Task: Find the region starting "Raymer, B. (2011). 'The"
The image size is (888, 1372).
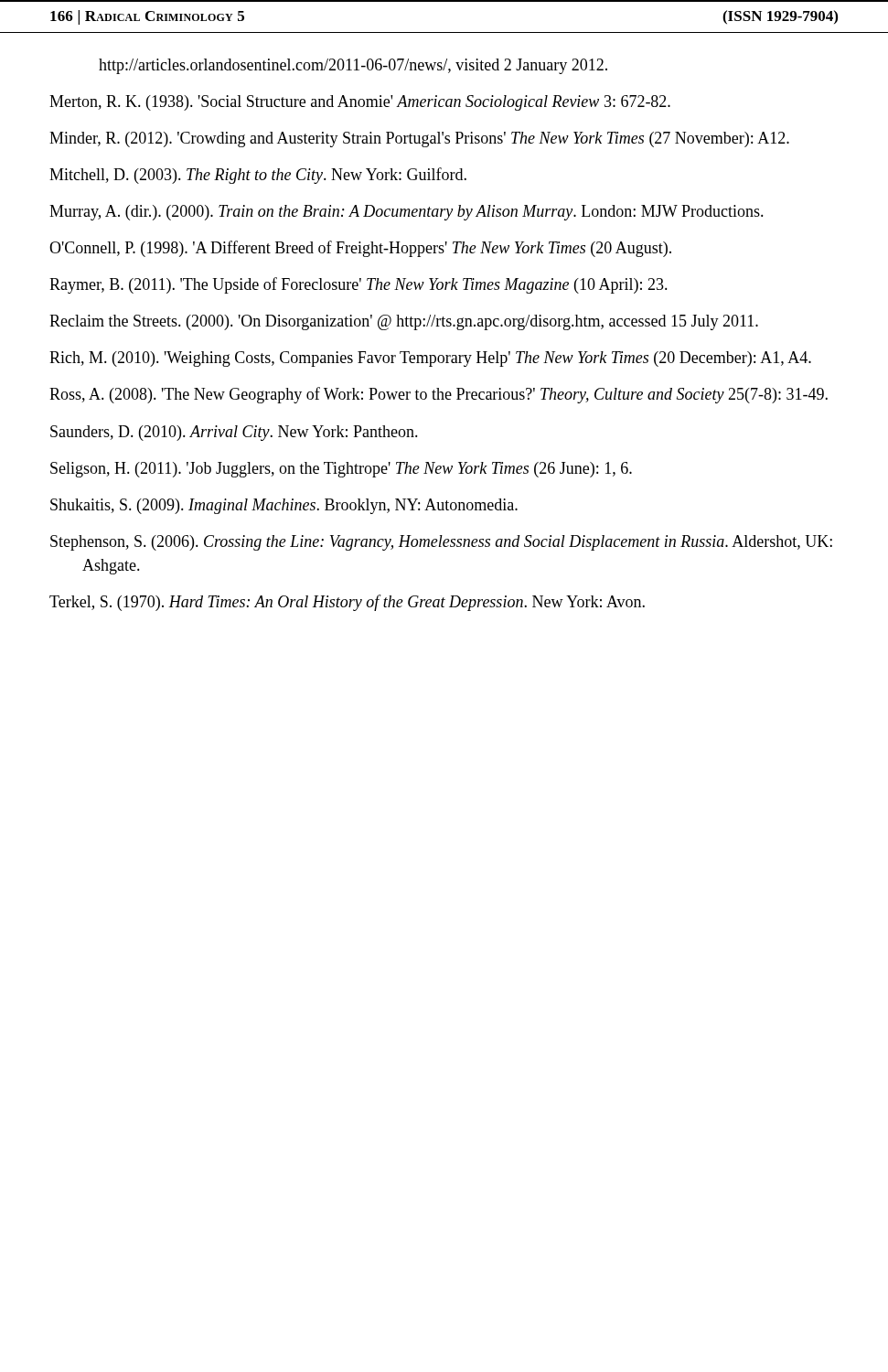Action: tap(359, 285)
